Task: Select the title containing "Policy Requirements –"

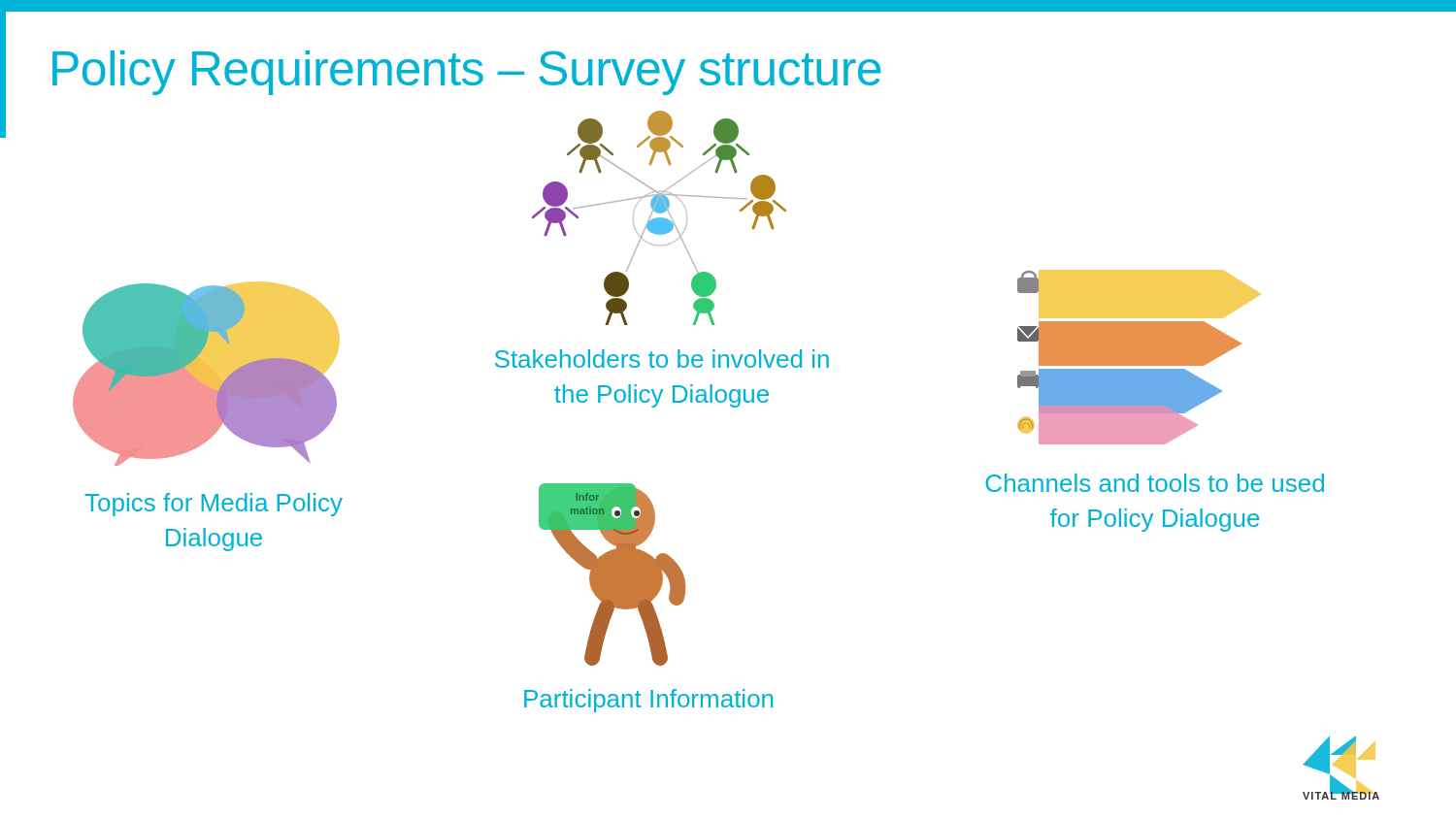Action: point(490,62)
